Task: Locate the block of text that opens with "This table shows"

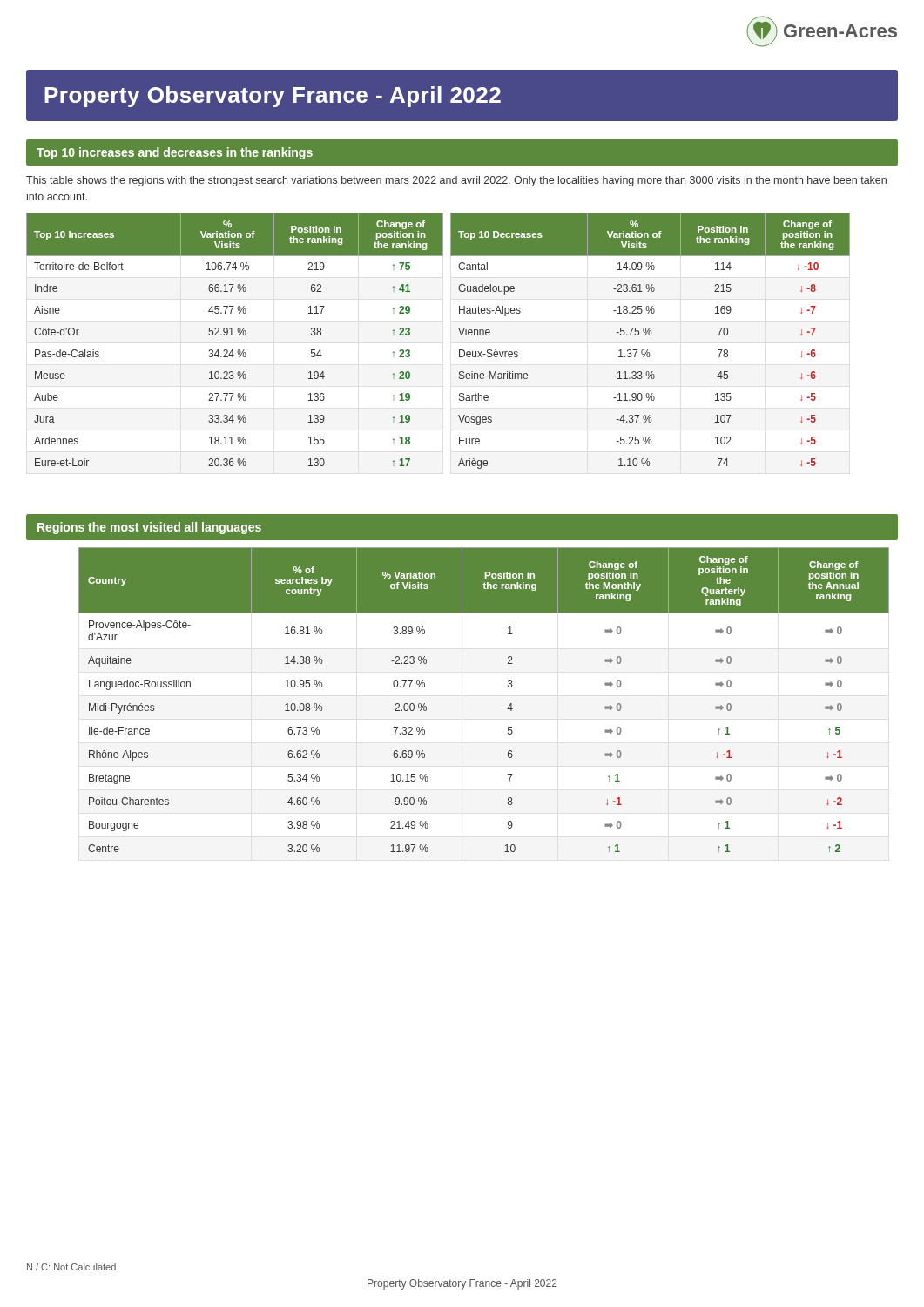Action: point(457,189)
